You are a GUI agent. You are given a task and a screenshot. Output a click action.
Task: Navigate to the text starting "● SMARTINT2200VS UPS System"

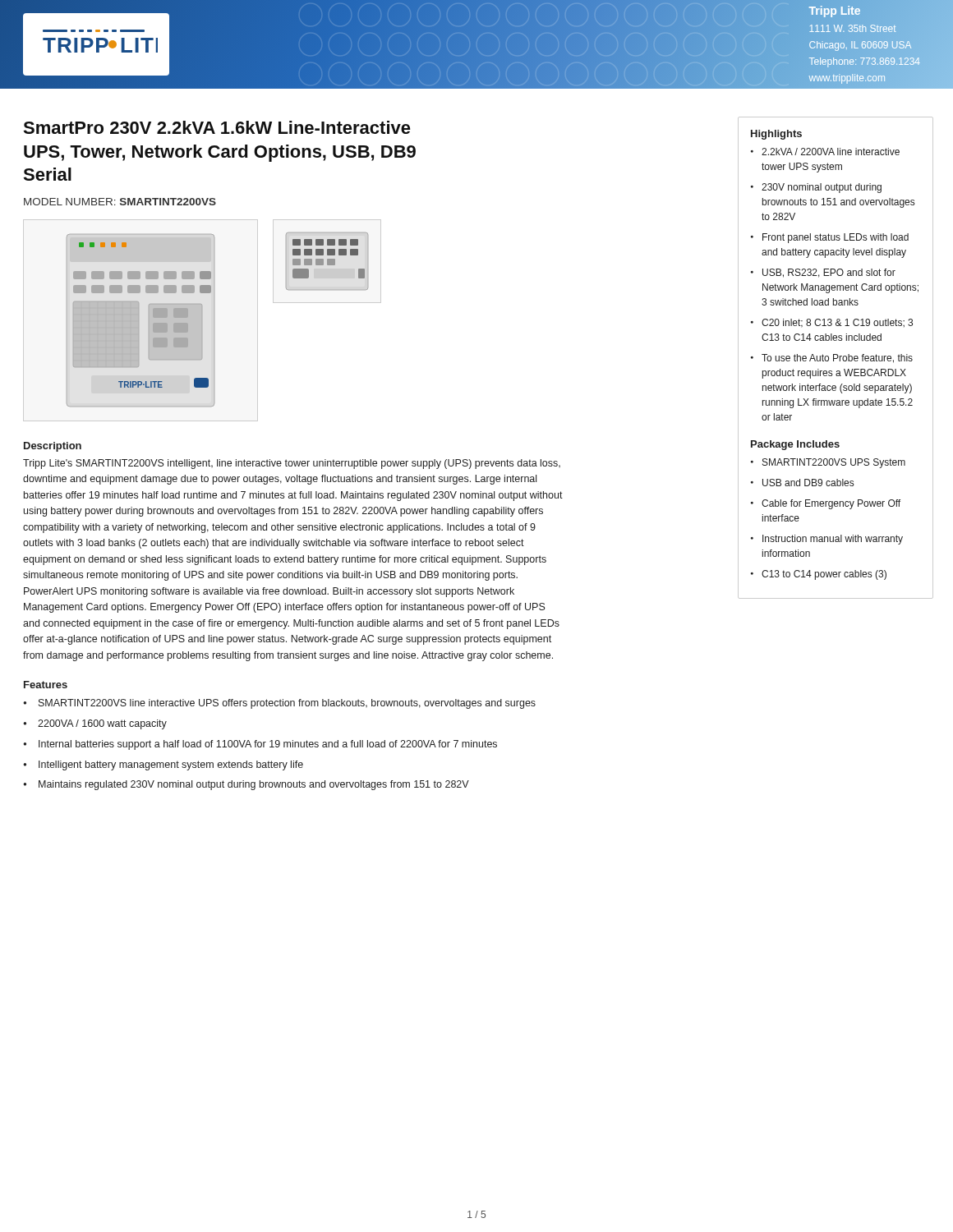(x=828, y=462)
